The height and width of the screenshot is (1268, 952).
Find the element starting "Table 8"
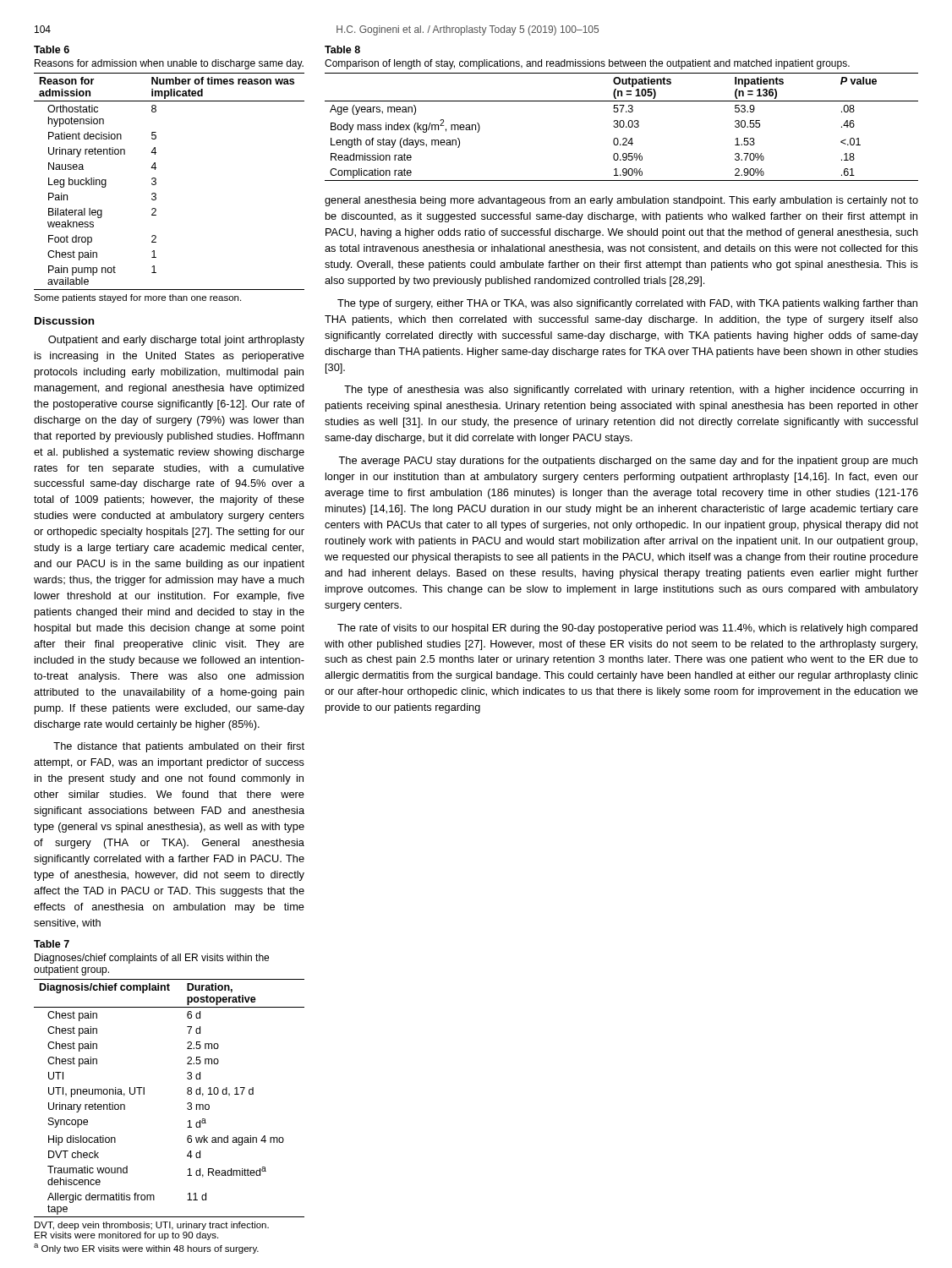point(342,50)
